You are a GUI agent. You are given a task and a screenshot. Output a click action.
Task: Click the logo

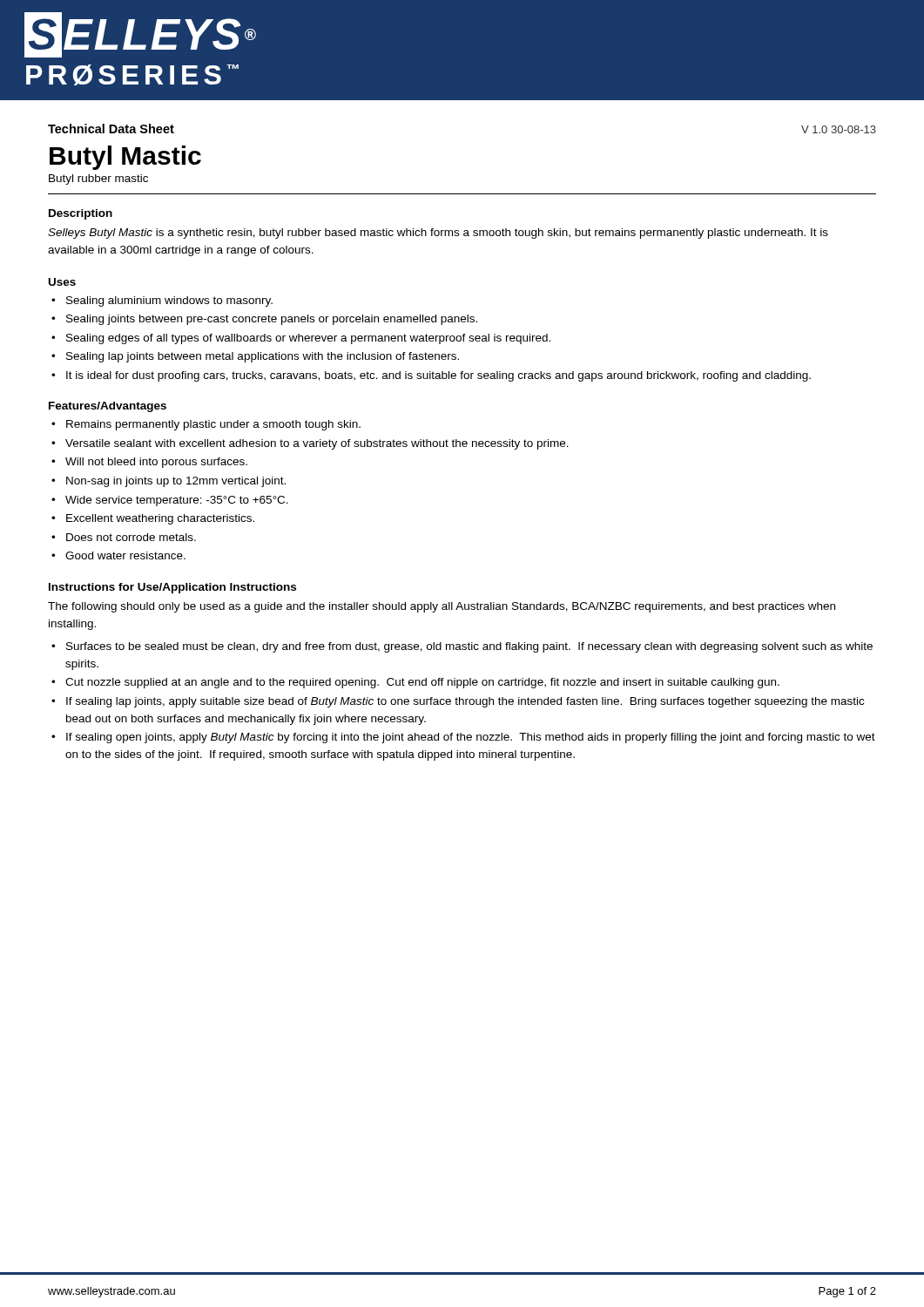tap(462, 50)
